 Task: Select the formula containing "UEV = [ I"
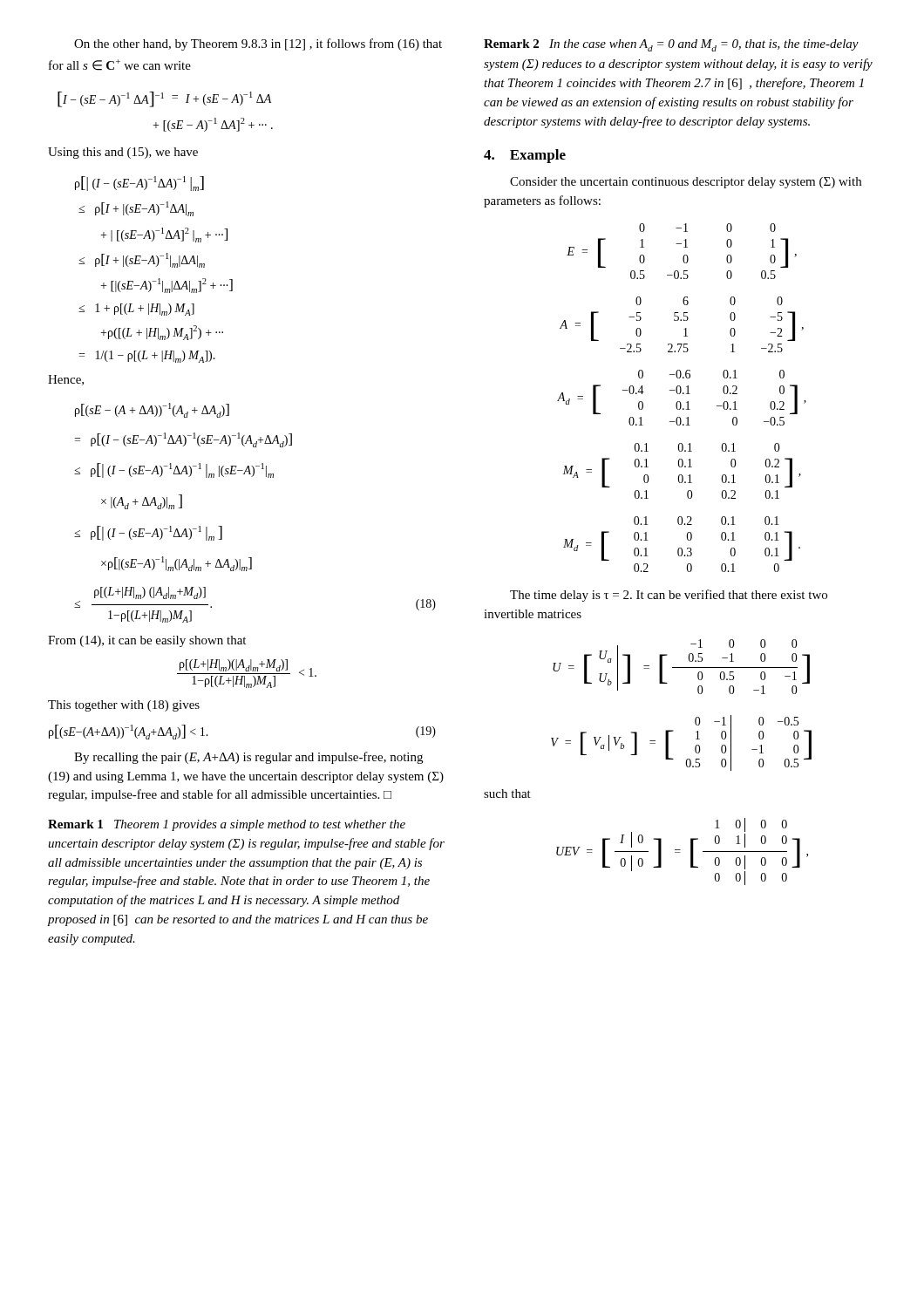(682, 852)
